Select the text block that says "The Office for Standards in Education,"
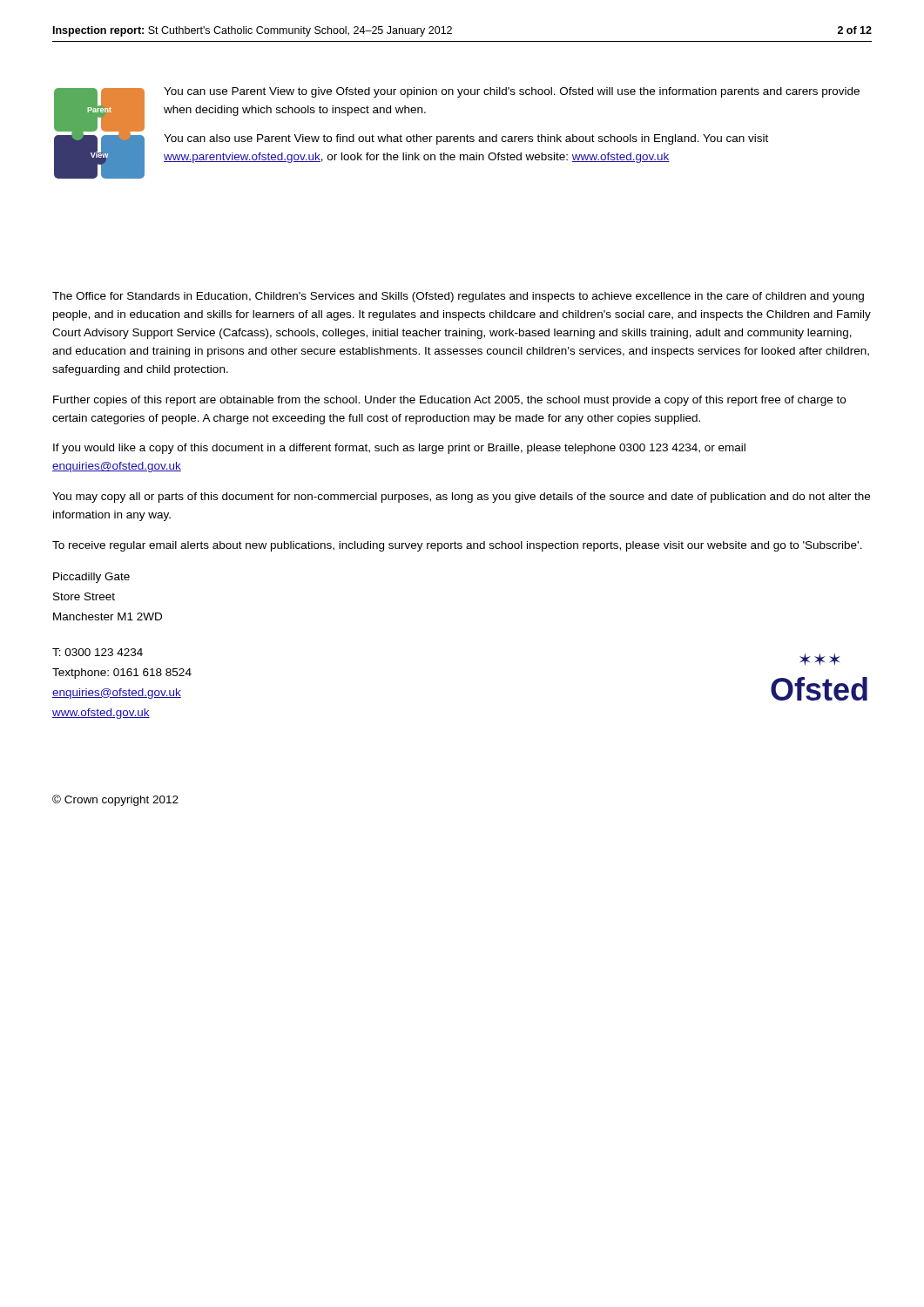This screenshot has height=1307, width=924. pos(462,333)
